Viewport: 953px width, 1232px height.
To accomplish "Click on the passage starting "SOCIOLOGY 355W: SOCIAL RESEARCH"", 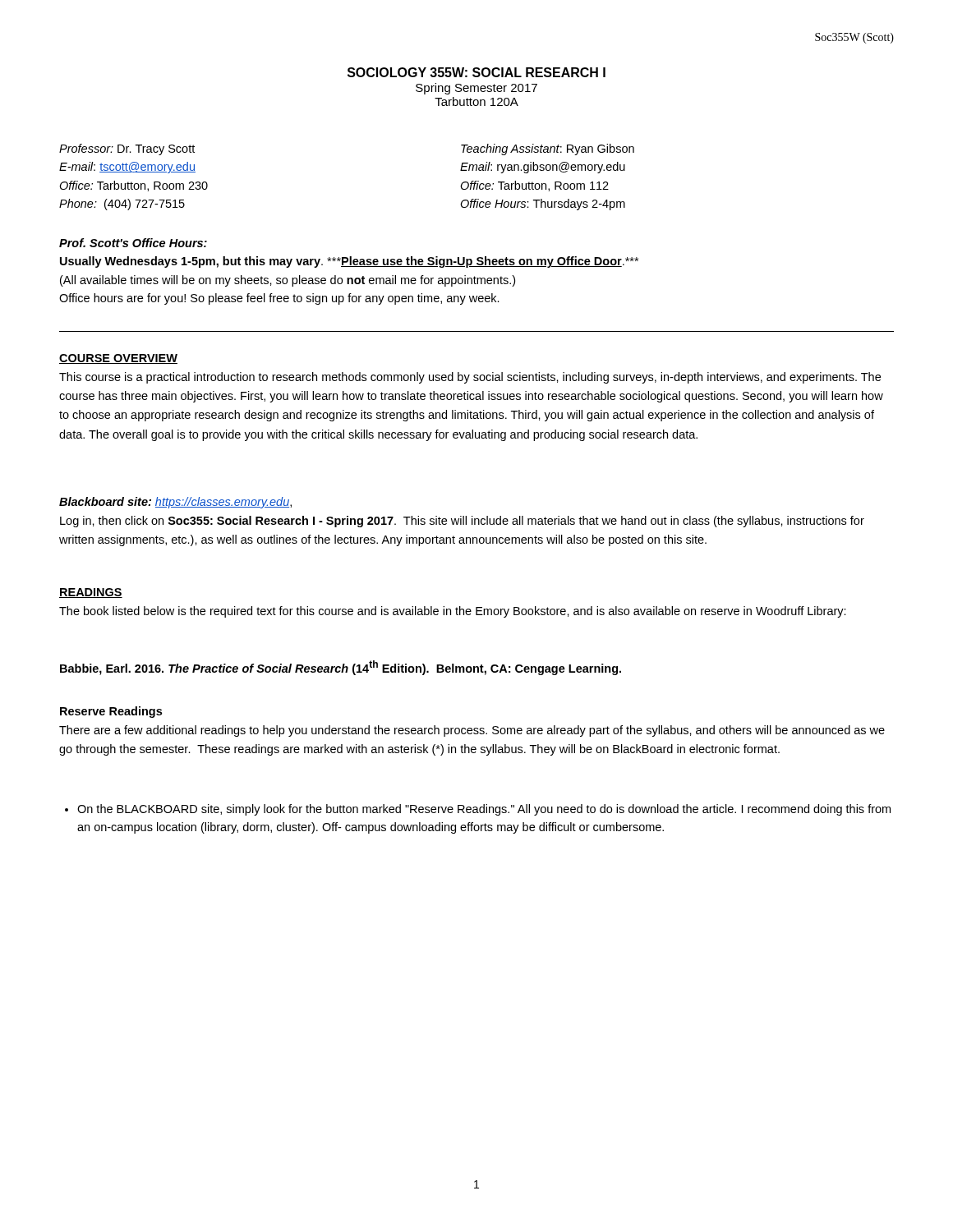I will click(476, 87).
